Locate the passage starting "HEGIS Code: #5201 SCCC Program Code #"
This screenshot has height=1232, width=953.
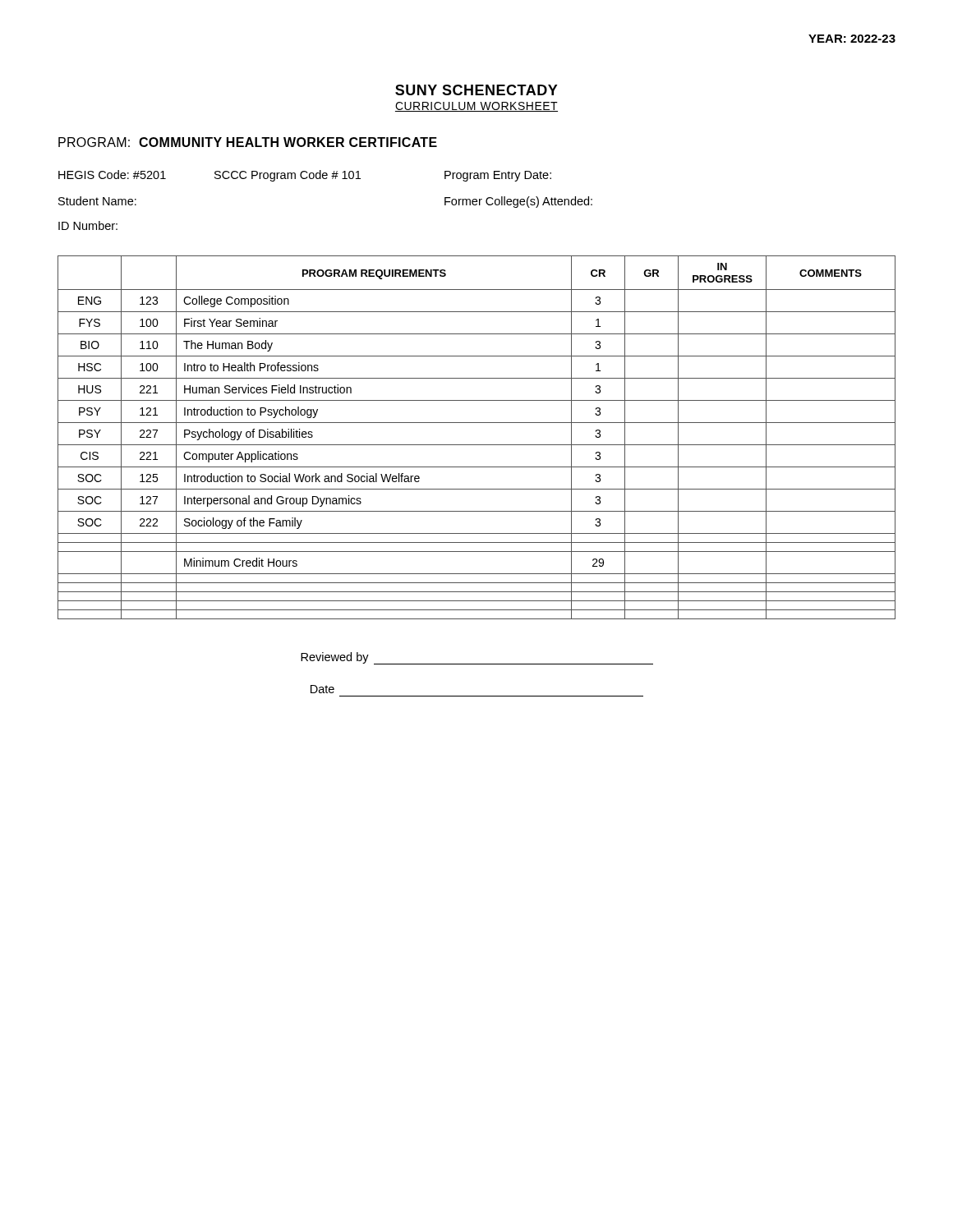(x=476, y=175)
